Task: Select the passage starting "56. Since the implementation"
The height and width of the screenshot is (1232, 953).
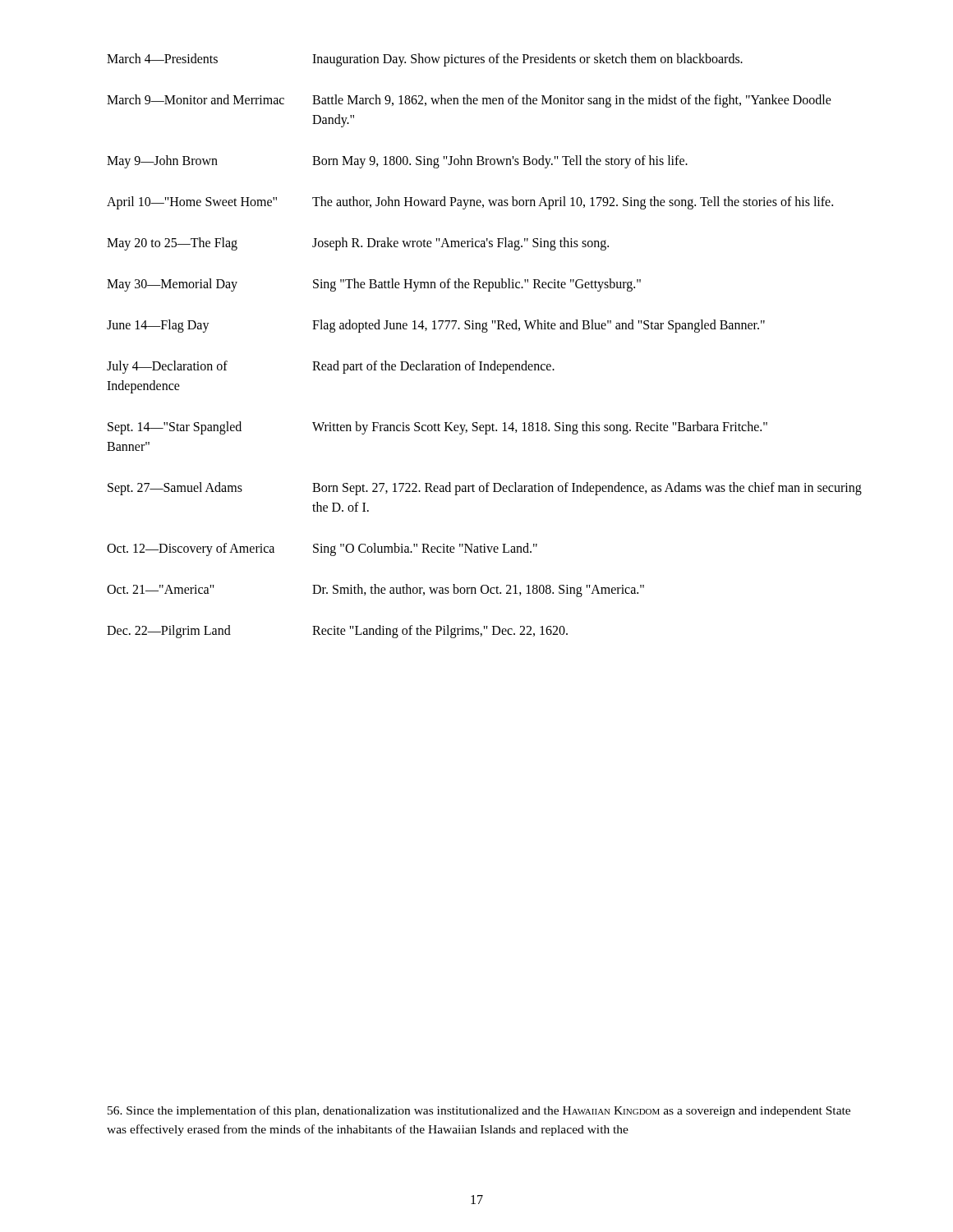Action: coord(479,1120)
